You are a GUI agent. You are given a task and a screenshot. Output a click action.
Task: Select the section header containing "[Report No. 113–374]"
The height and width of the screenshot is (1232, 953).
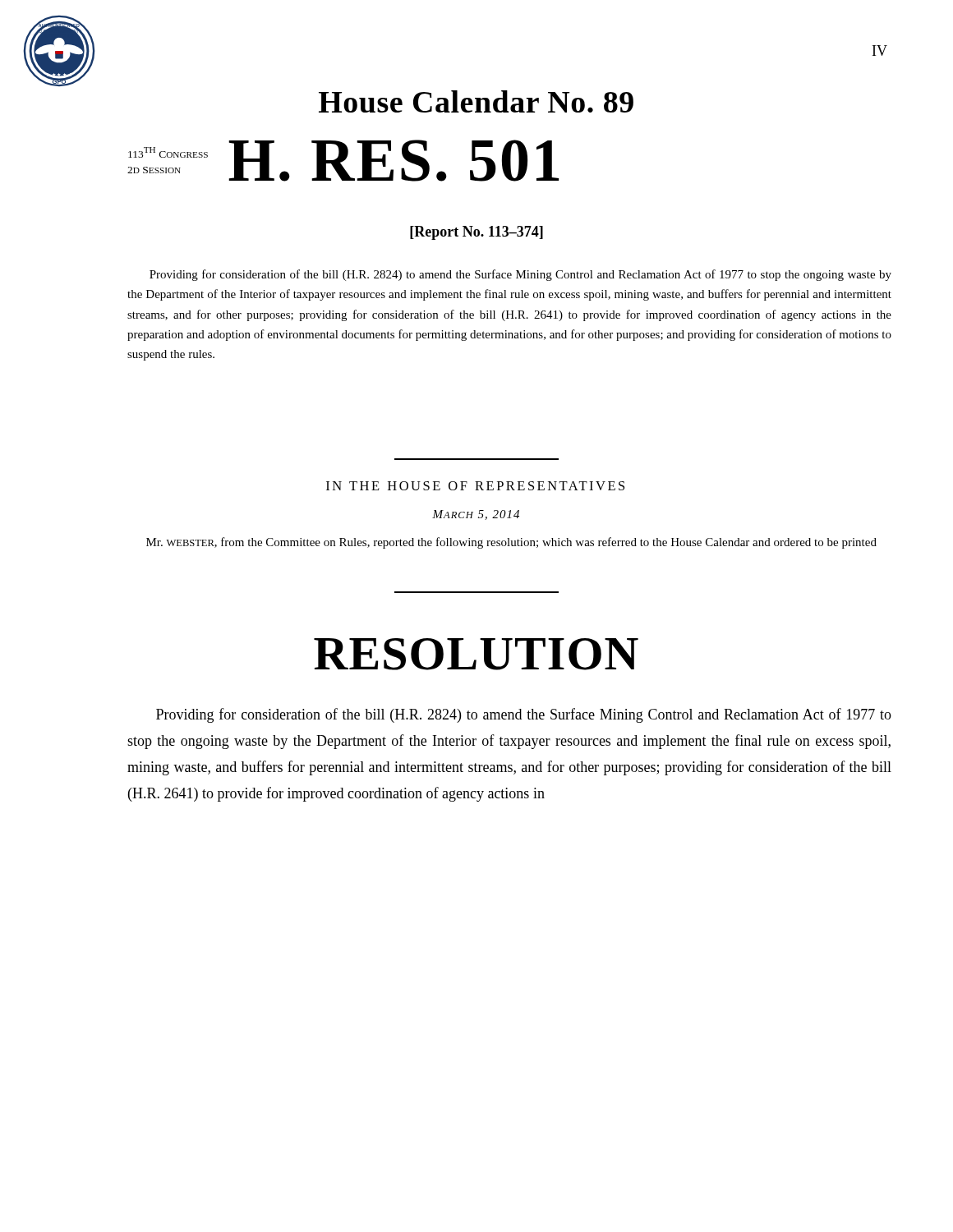(x=476, y=232)
